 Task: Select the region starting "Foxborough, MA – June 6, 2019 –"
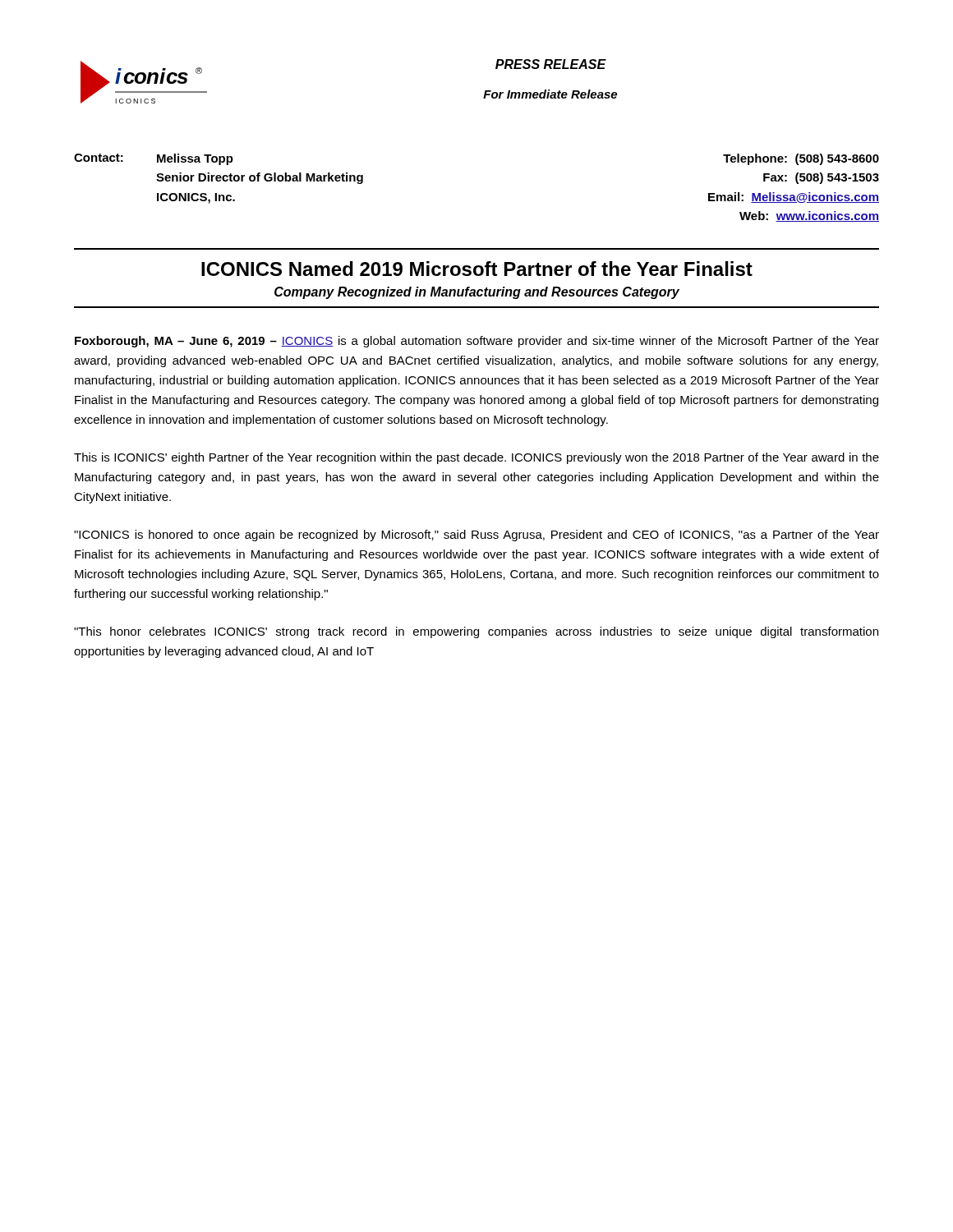click(476, 380)
